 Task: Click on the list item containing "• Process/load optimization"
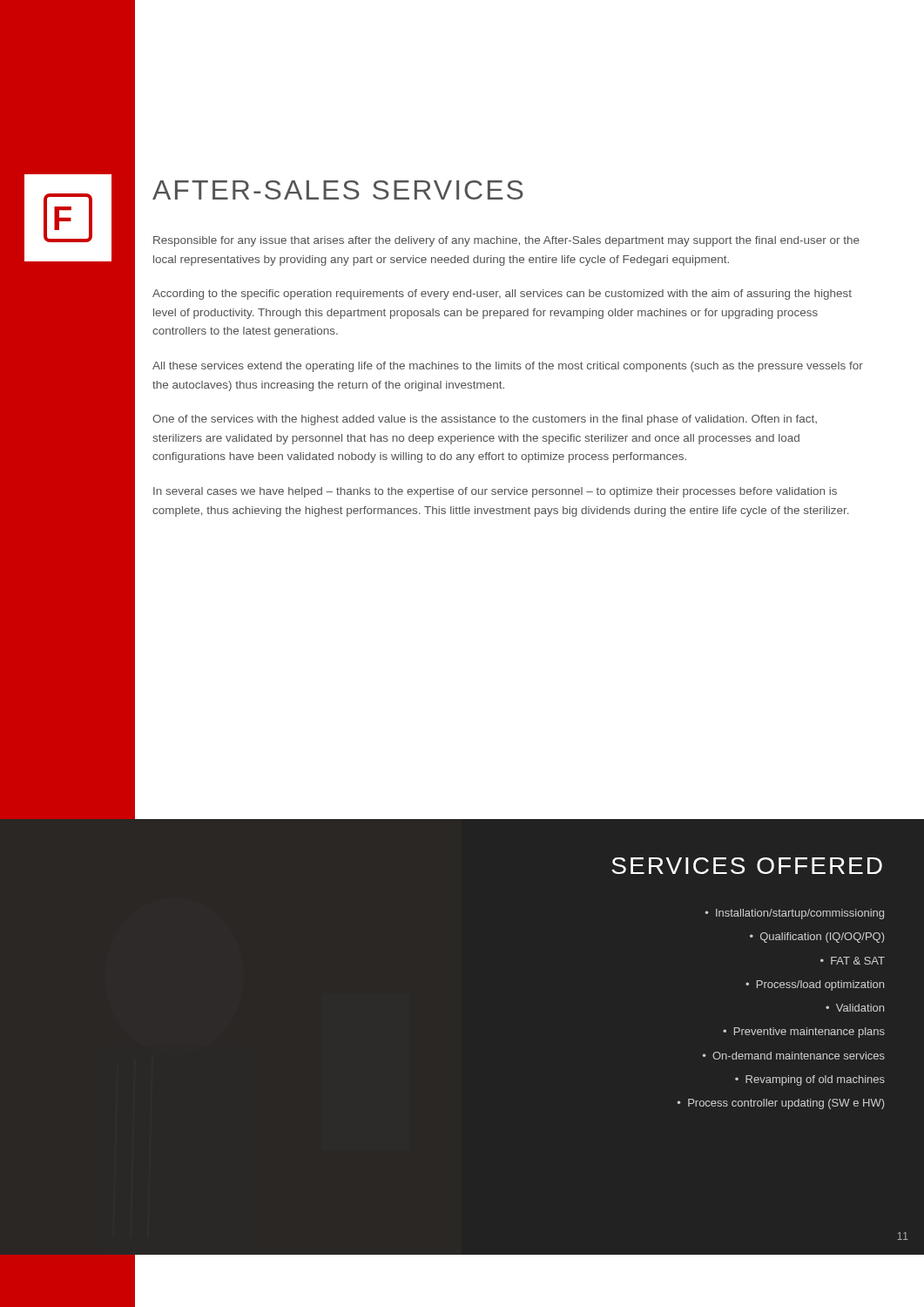[815, 984]
